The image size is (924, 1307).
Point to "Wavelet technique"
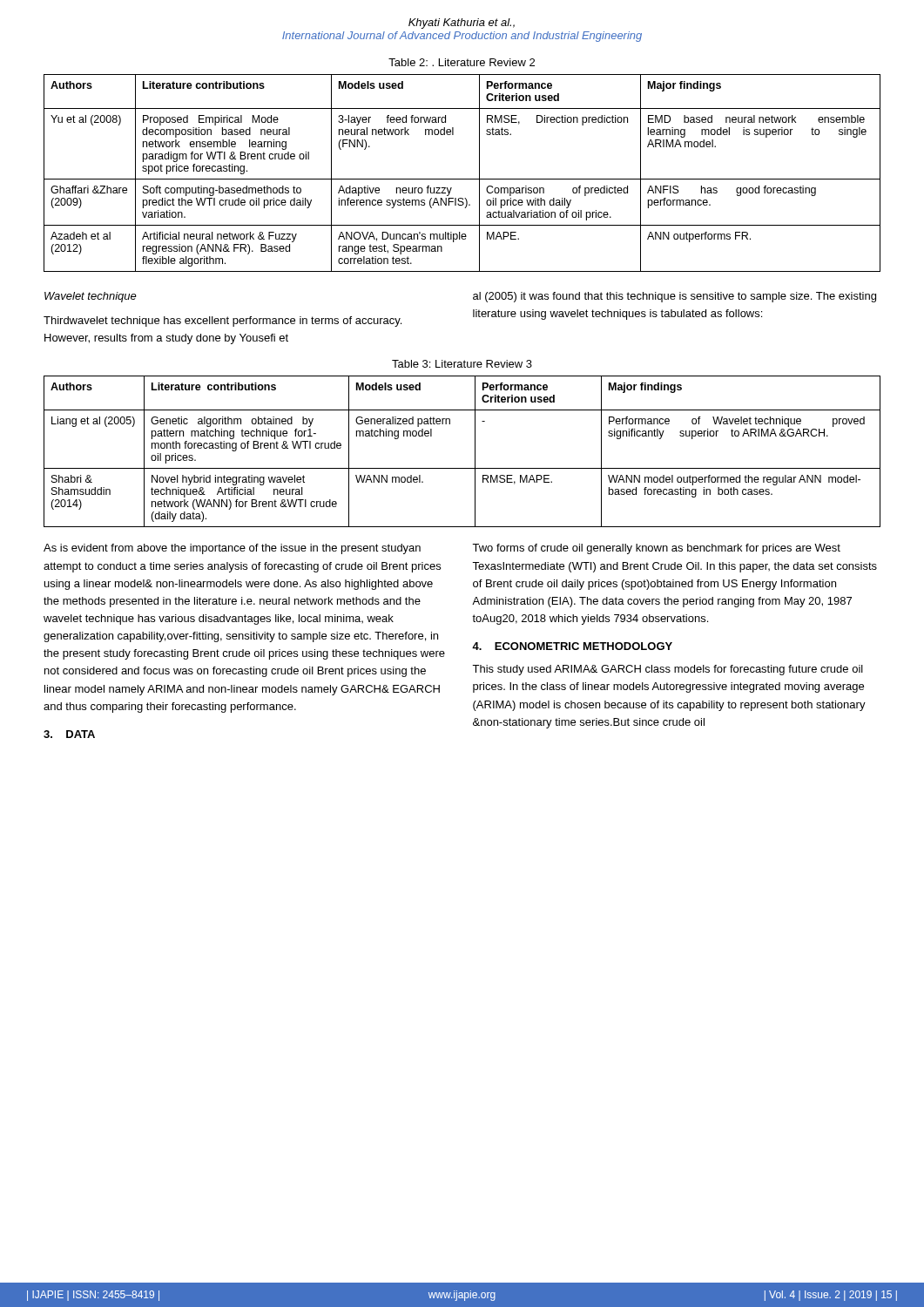point(90,296)
